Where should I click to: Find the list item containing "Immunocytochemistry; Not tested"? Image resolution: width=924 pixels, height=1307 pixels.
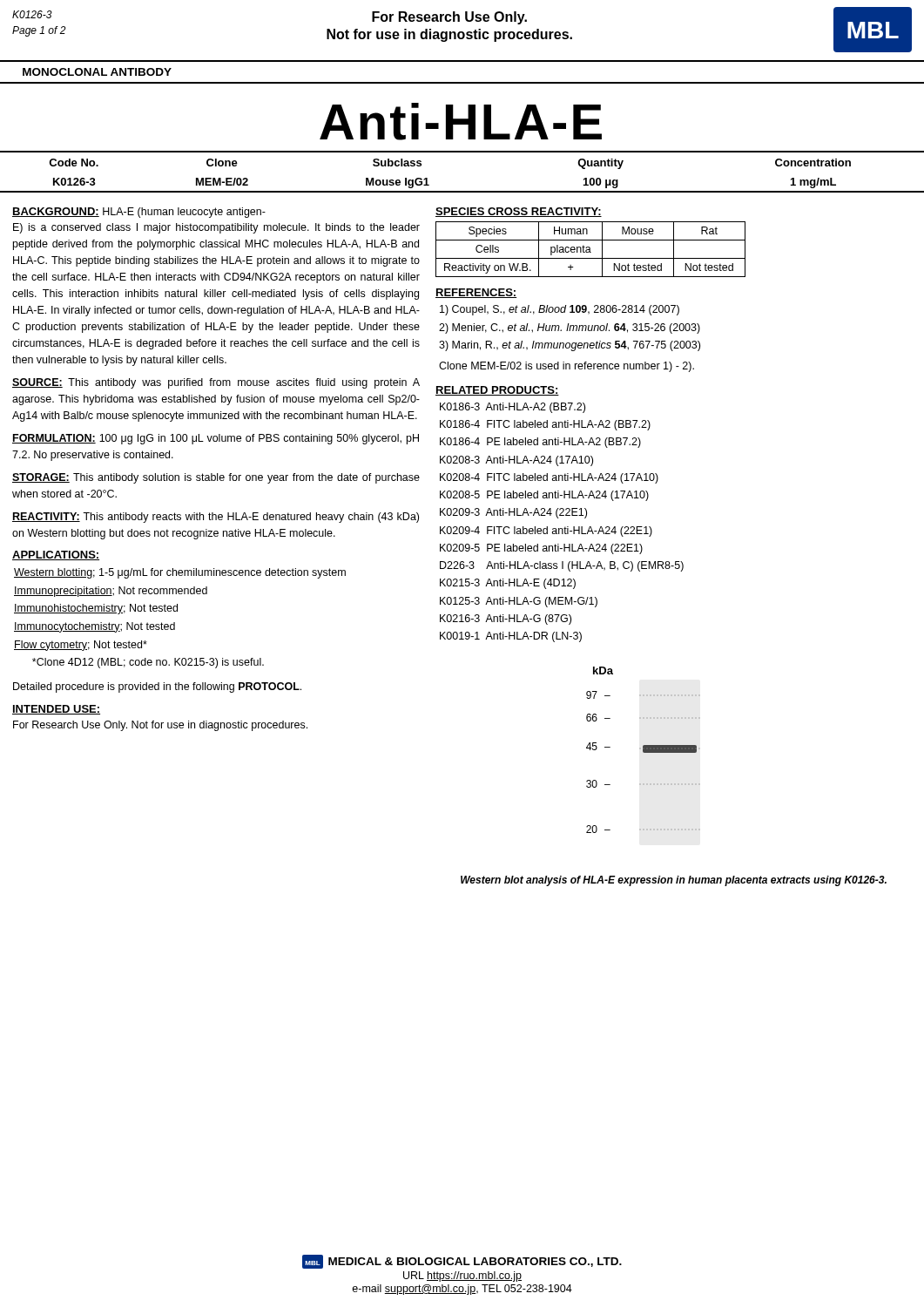point(95,626)
